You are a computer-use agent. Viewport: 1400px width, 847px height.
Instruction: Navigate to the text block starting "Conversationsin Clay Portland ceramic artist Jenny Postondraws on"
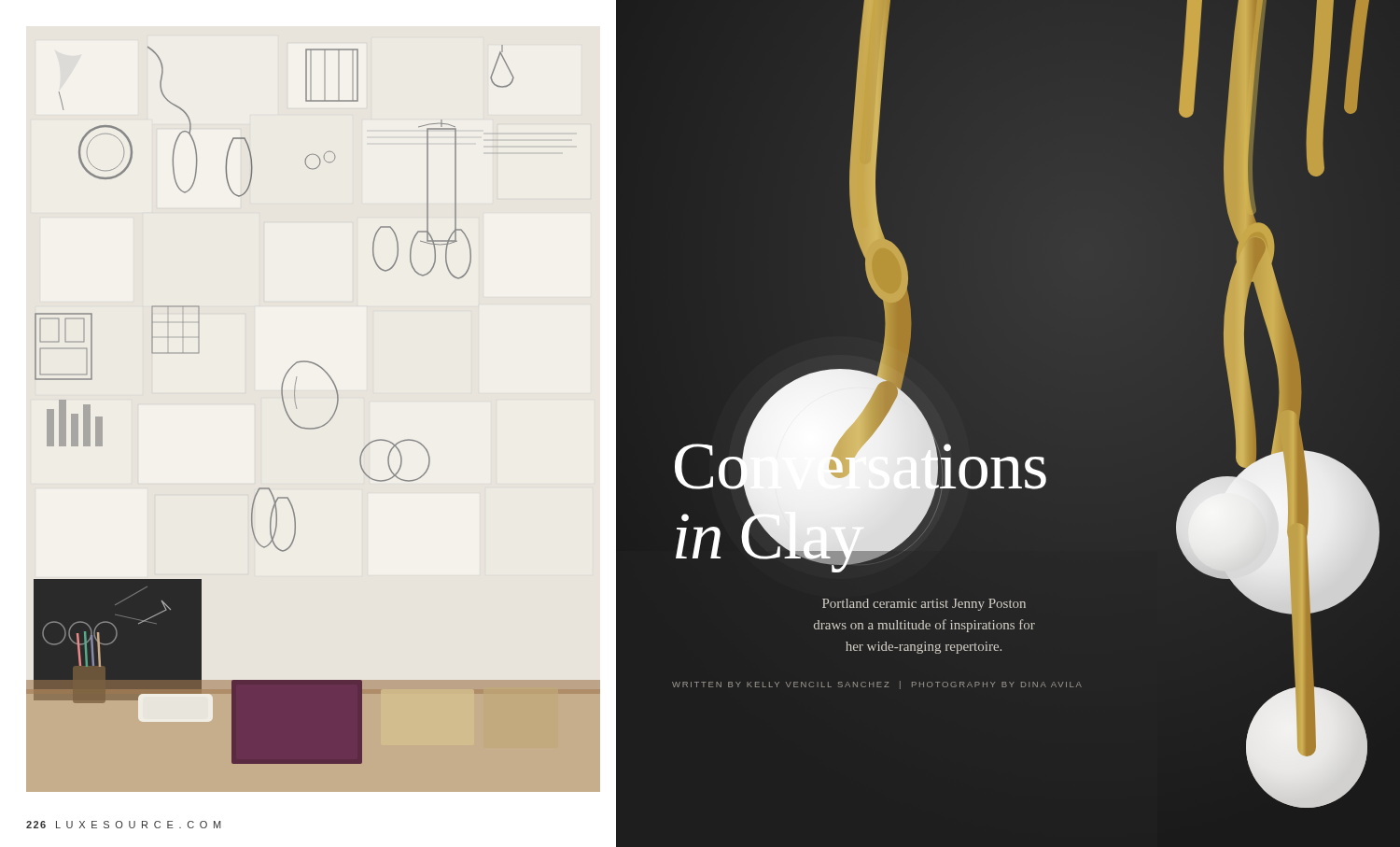[861, 501]
